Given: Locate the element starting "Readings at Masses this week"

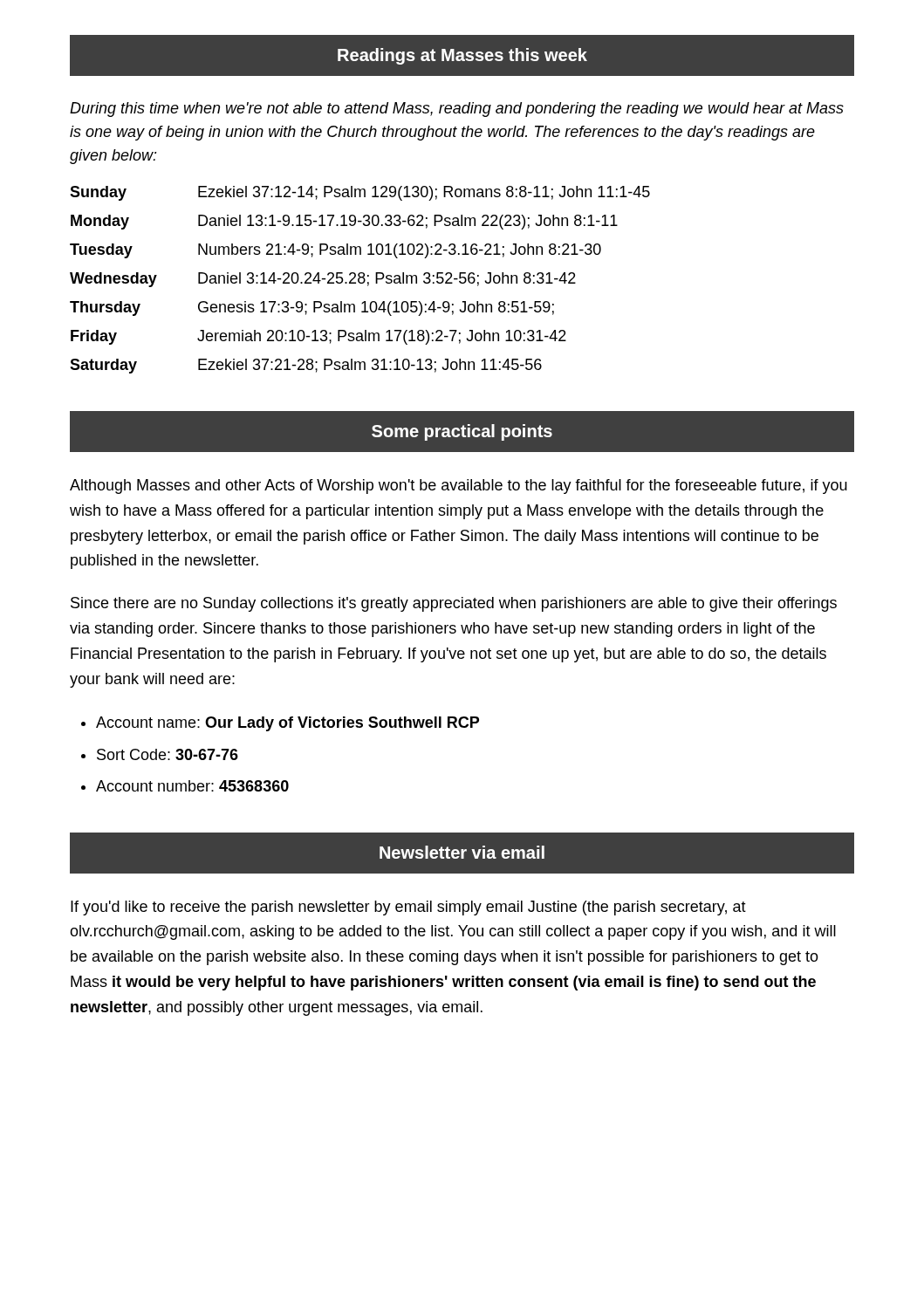Looking at the screenshot, I should 462,55.
